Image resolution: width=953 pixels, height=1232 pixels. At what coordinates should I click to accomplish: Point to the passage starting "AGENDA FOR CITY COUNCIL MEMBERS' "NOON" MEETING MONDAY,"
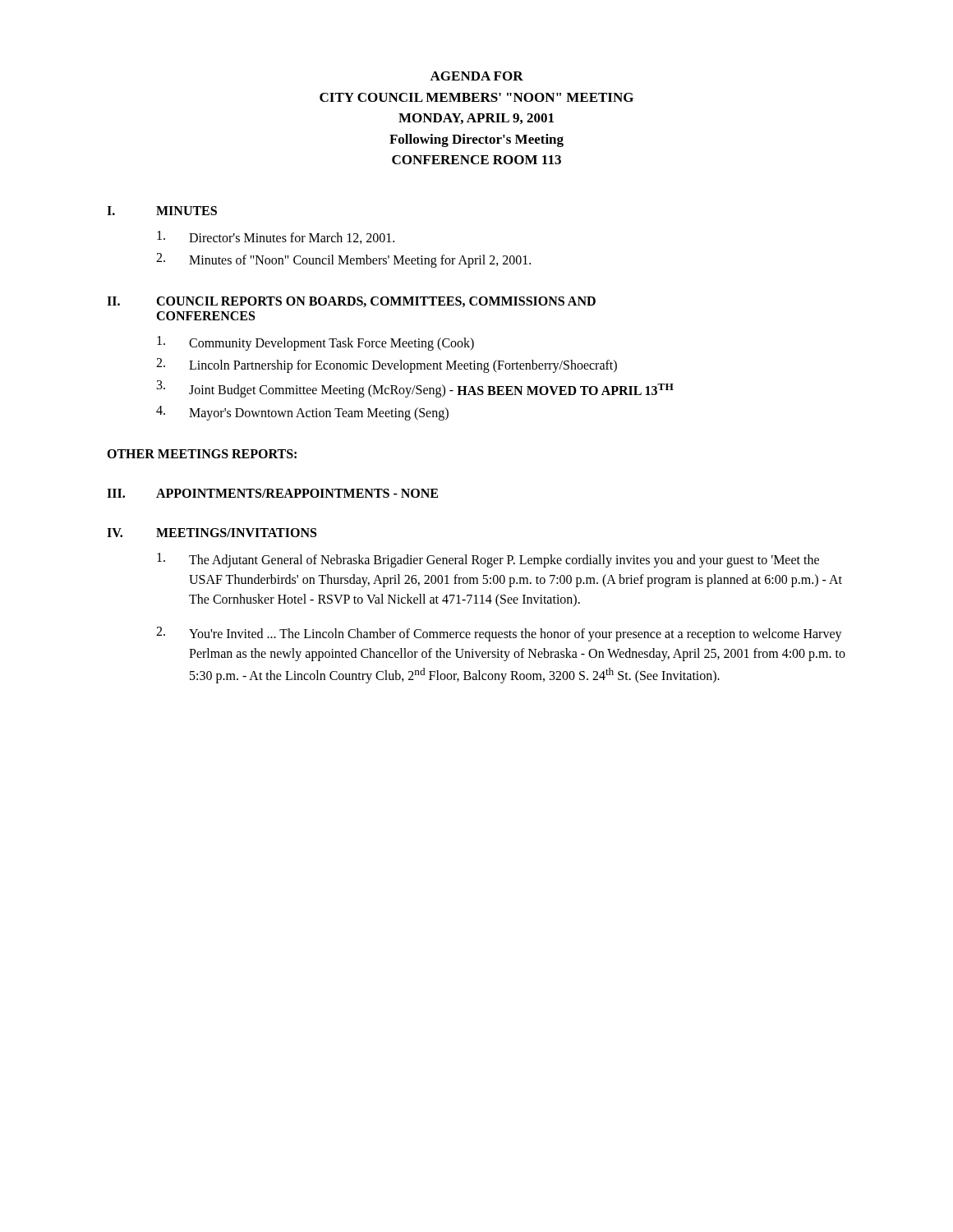click(x=476, y=118)
